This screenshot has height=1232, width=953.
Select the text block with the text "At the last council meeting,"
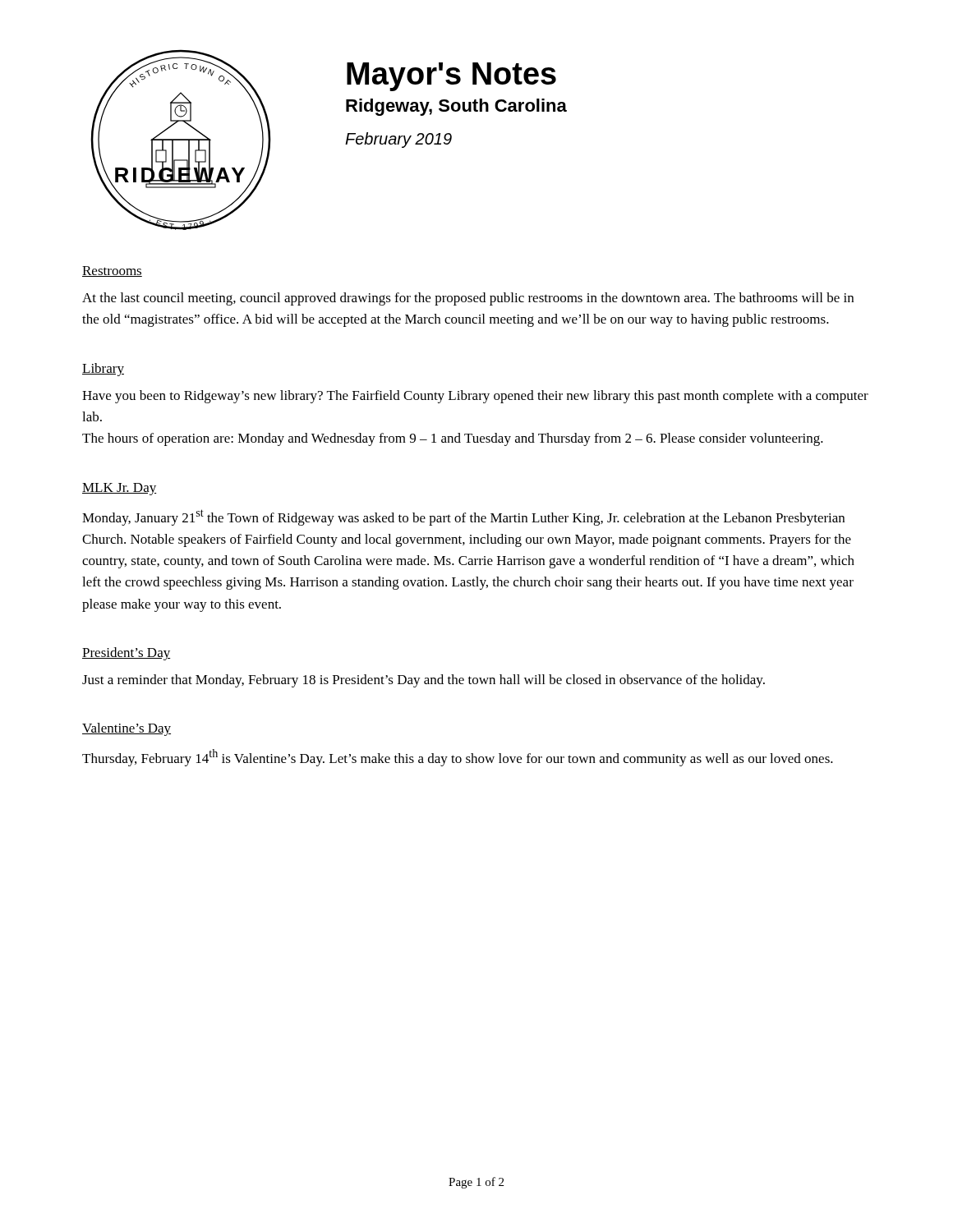[476, 309]
